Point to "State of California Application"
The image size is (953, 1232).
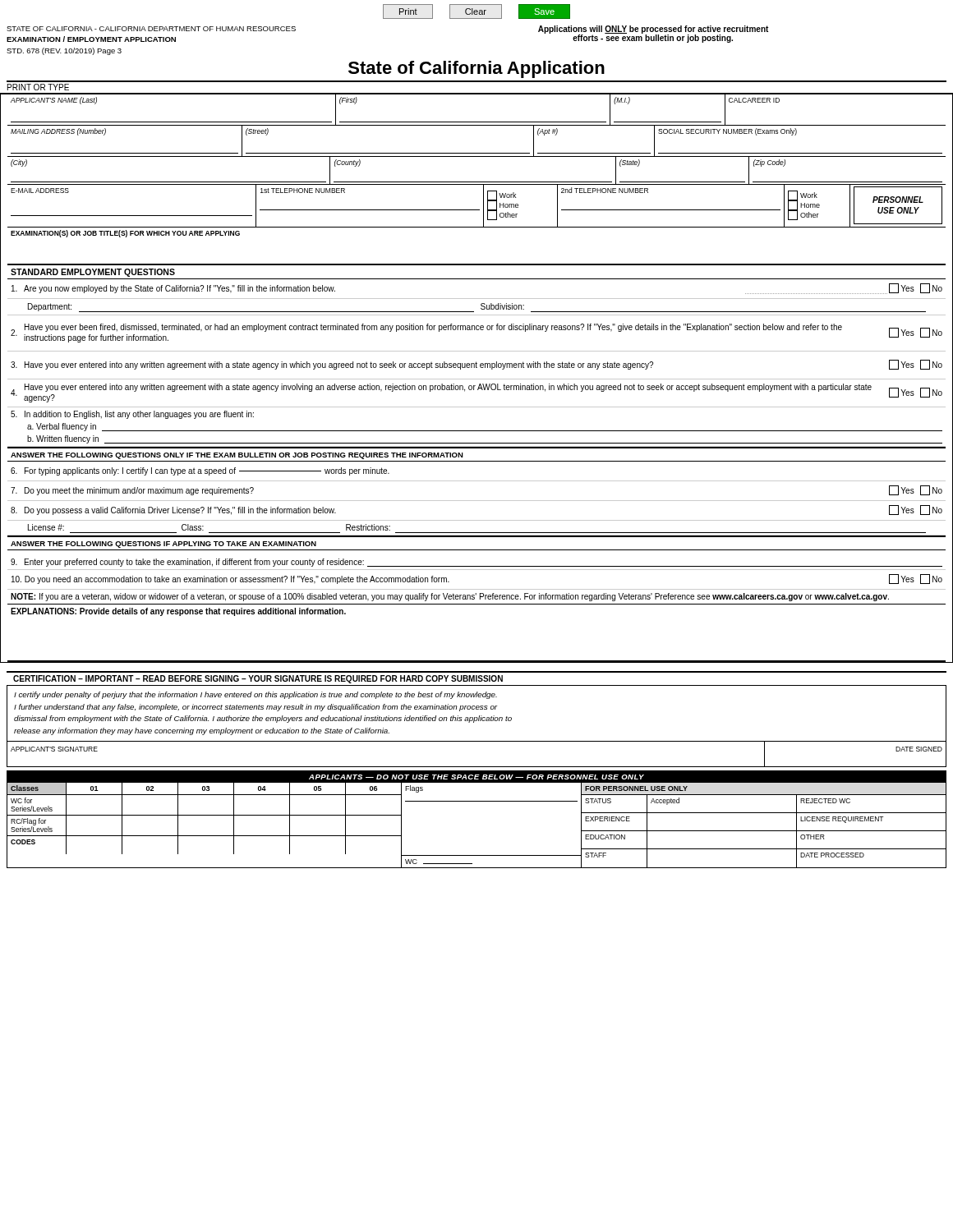click(x=476, y=68)
